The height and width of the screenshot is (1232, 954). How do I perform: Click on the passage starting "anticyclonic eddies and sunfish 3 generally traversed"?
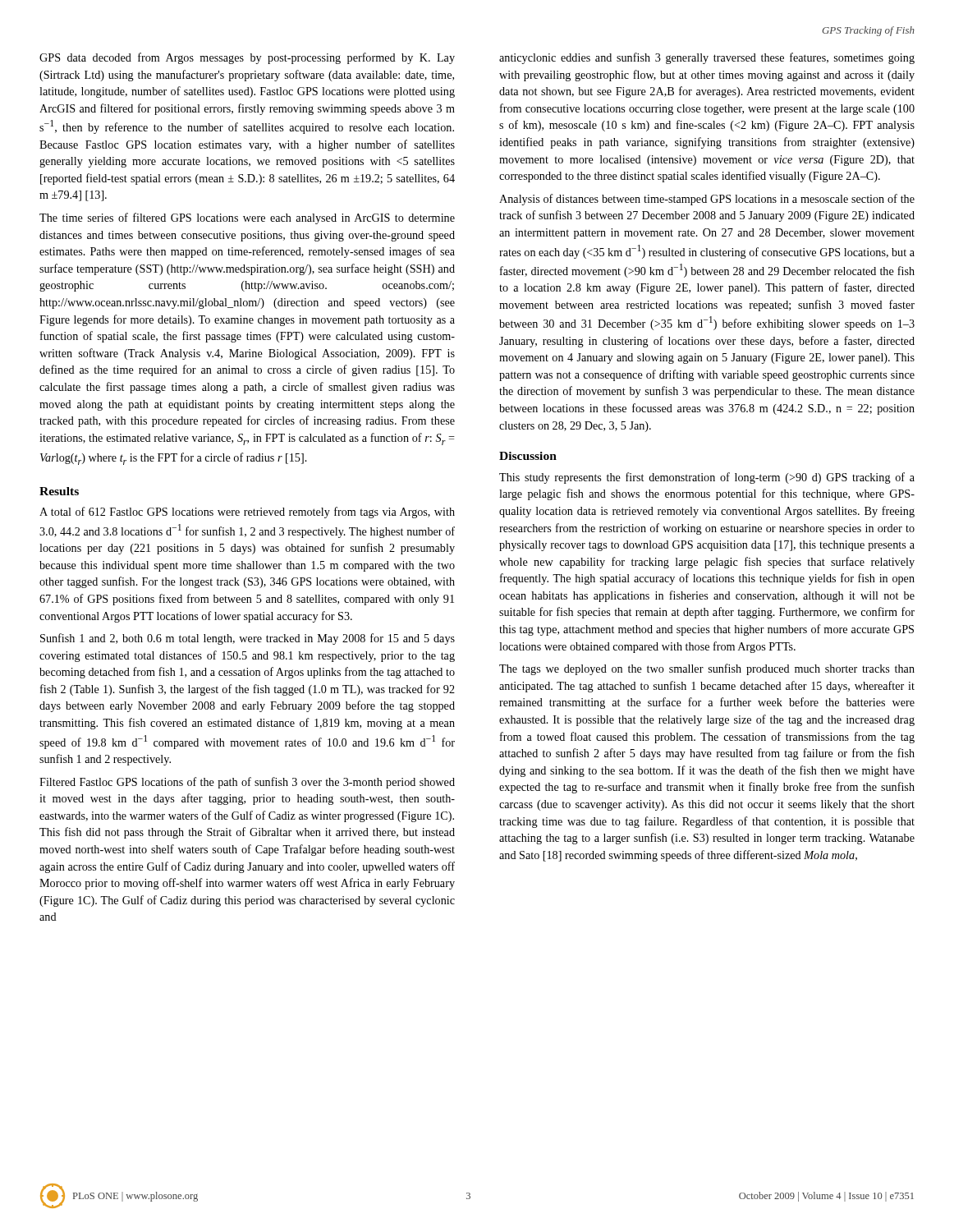coord(707,117)
